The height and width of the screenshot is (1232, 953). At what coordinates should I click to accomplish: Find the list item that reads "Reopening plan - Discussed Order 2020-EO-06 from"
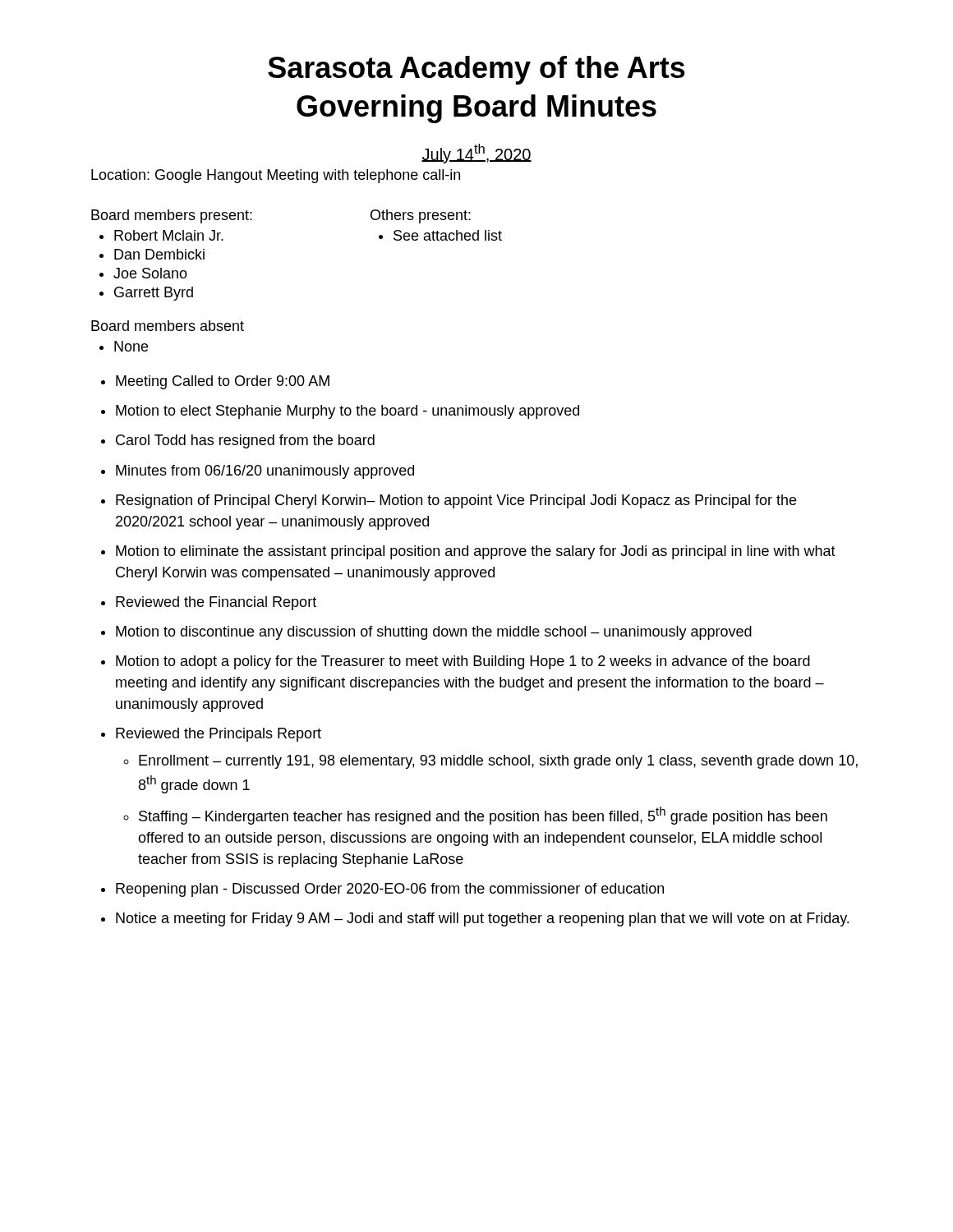click(390, 889)
